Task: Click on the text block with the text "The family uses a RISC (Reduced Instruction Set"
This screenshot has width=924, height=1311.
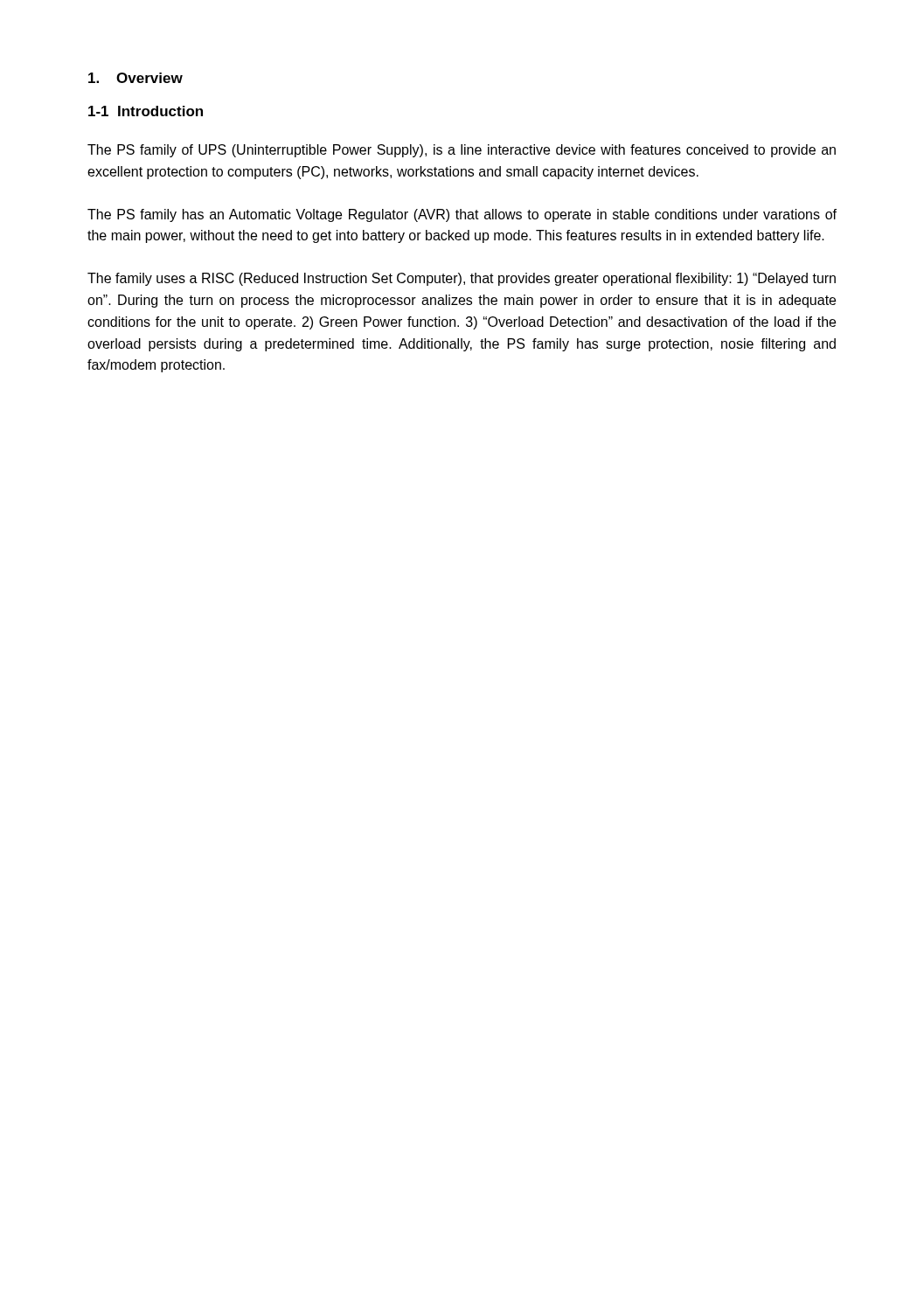Action: [x=462, y=322]
